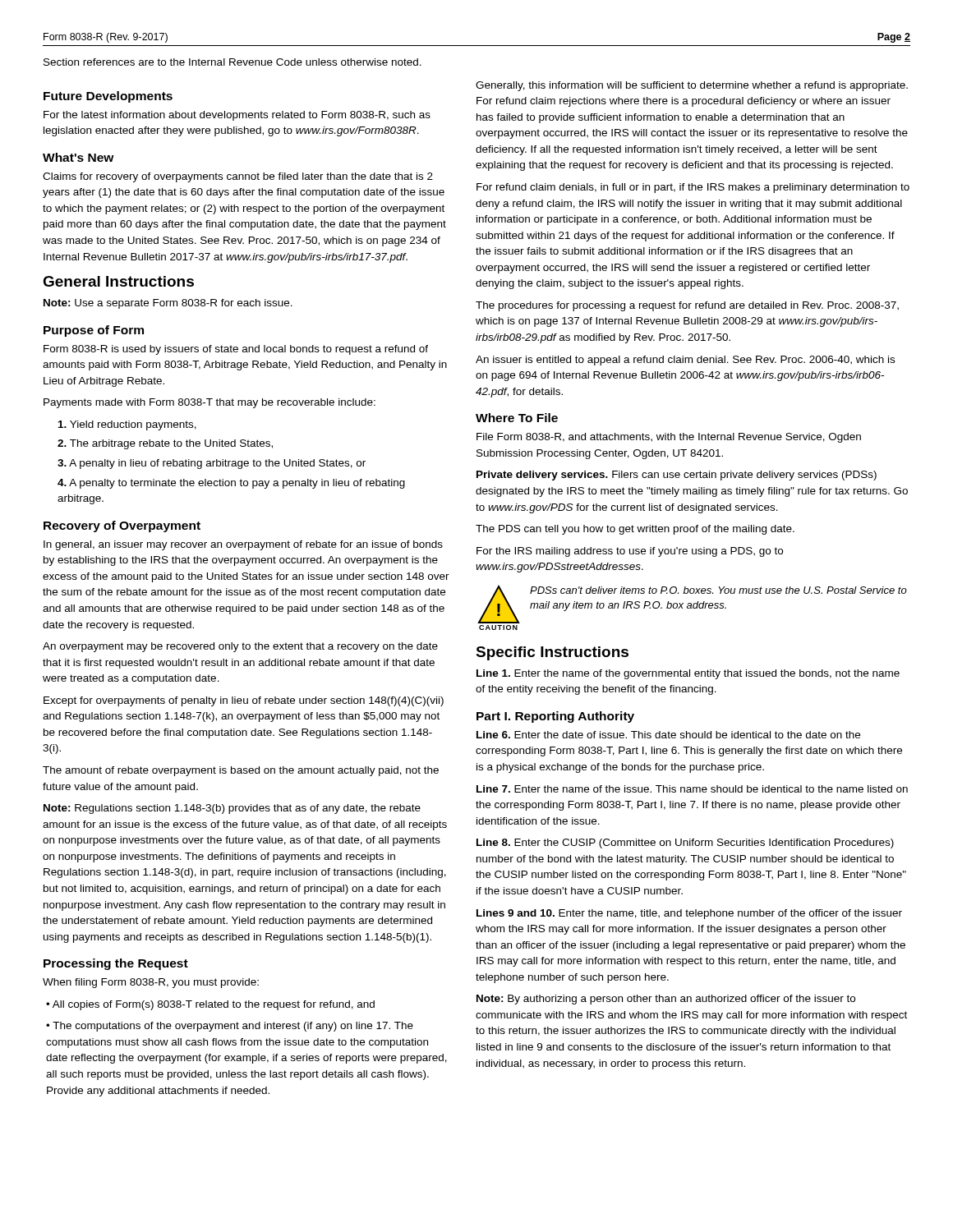Select the region starting "Line 1. Enter the"
The width and height of the screenshot is (953, 1232).
(693, 681)
